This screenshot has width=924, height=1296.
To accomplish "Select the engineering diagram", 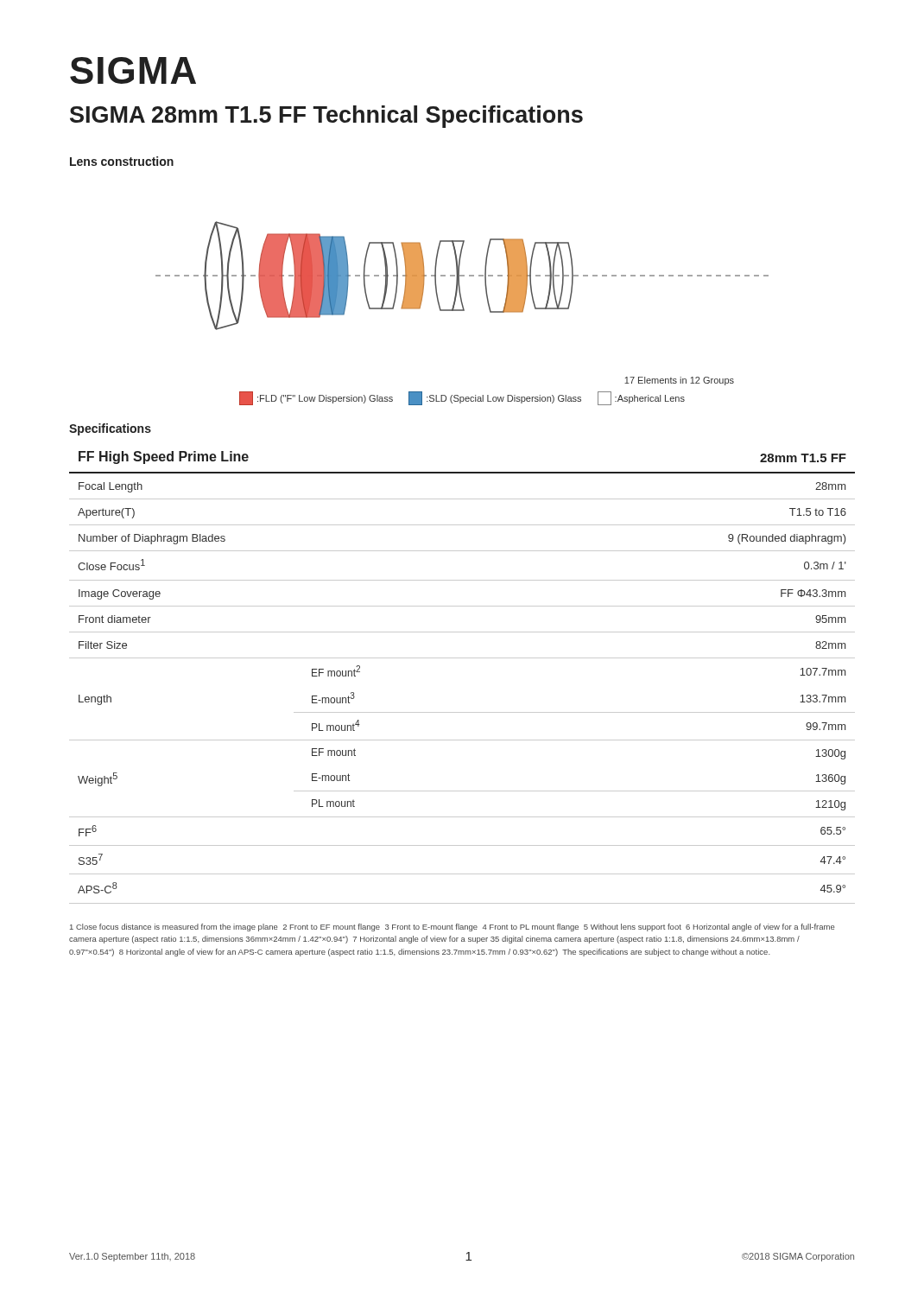I will [462, 276].
